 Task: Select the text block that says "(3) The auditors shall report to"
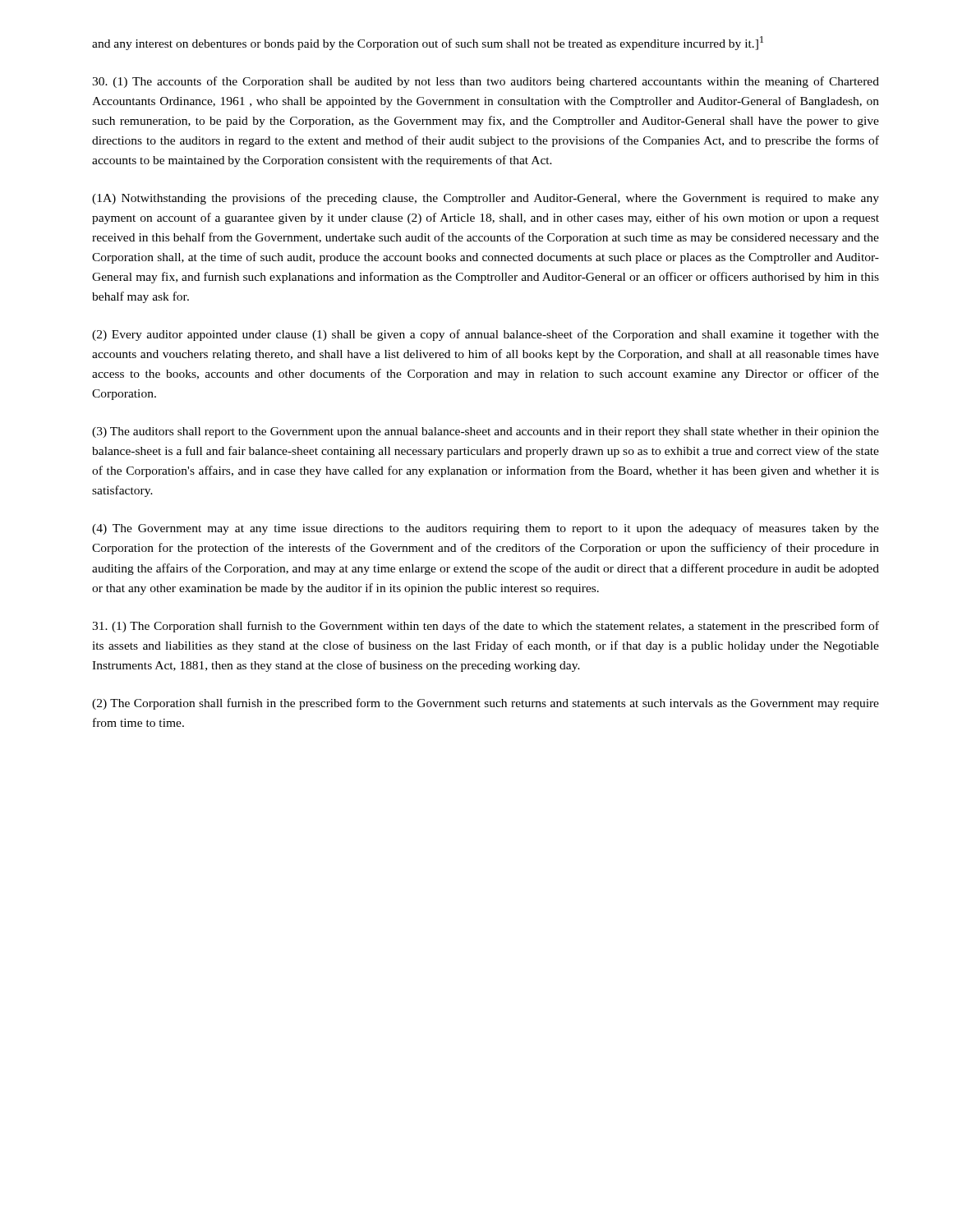[486, 461]
